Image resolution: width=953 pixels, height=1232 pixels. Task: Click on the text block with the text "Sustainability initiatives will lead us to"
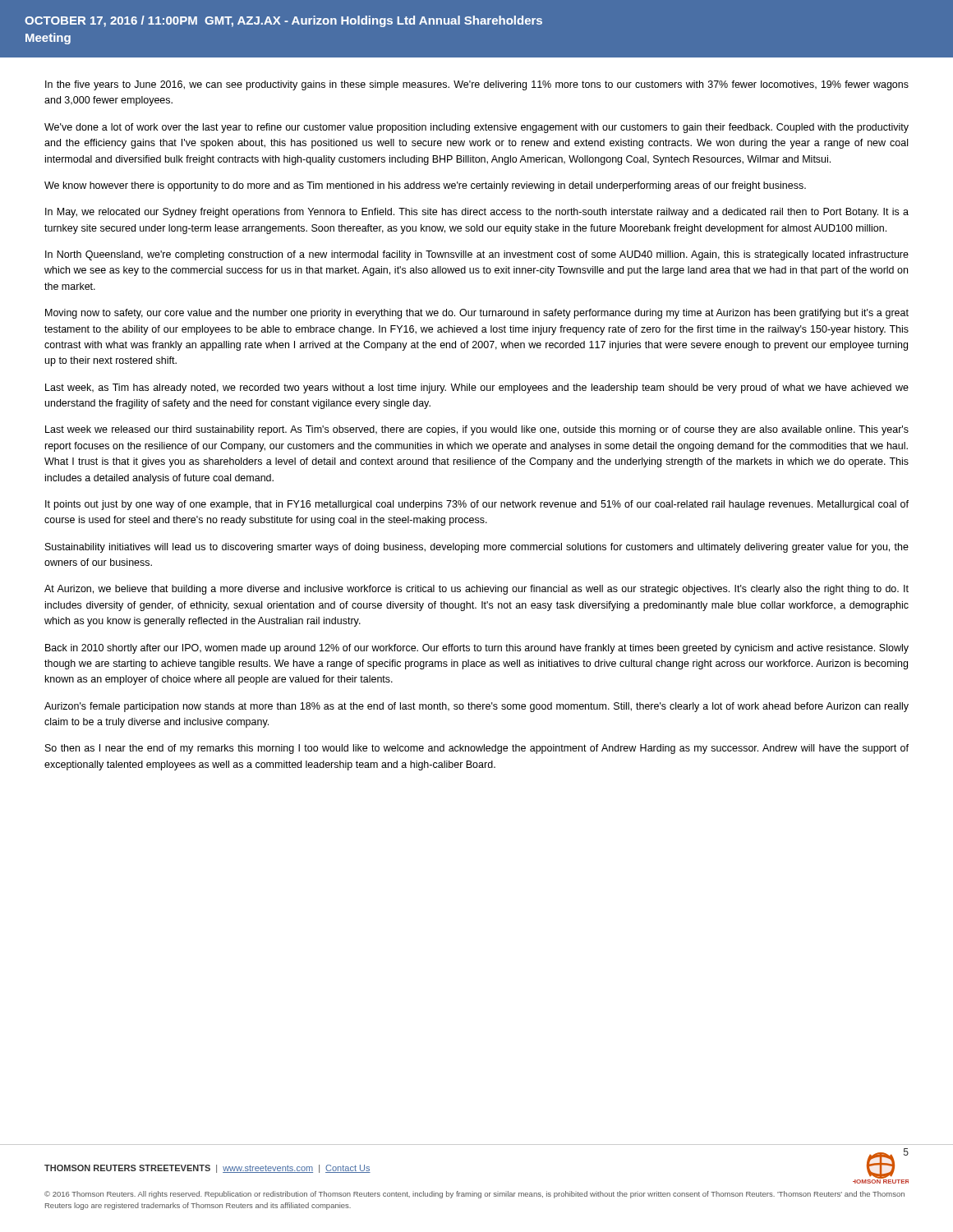point(476,555)
